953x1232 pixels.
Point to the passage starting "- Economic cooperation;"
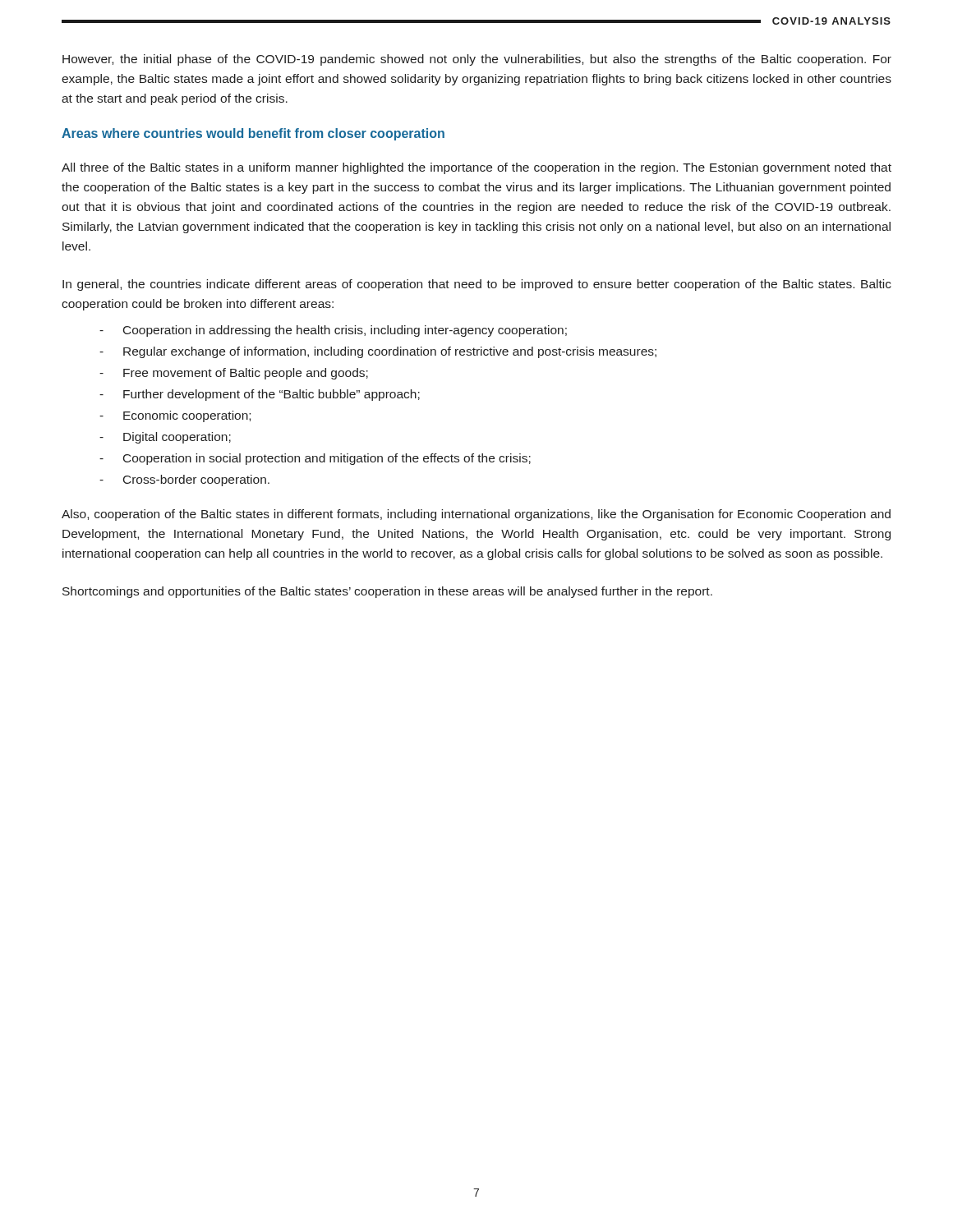click(173, 416)
